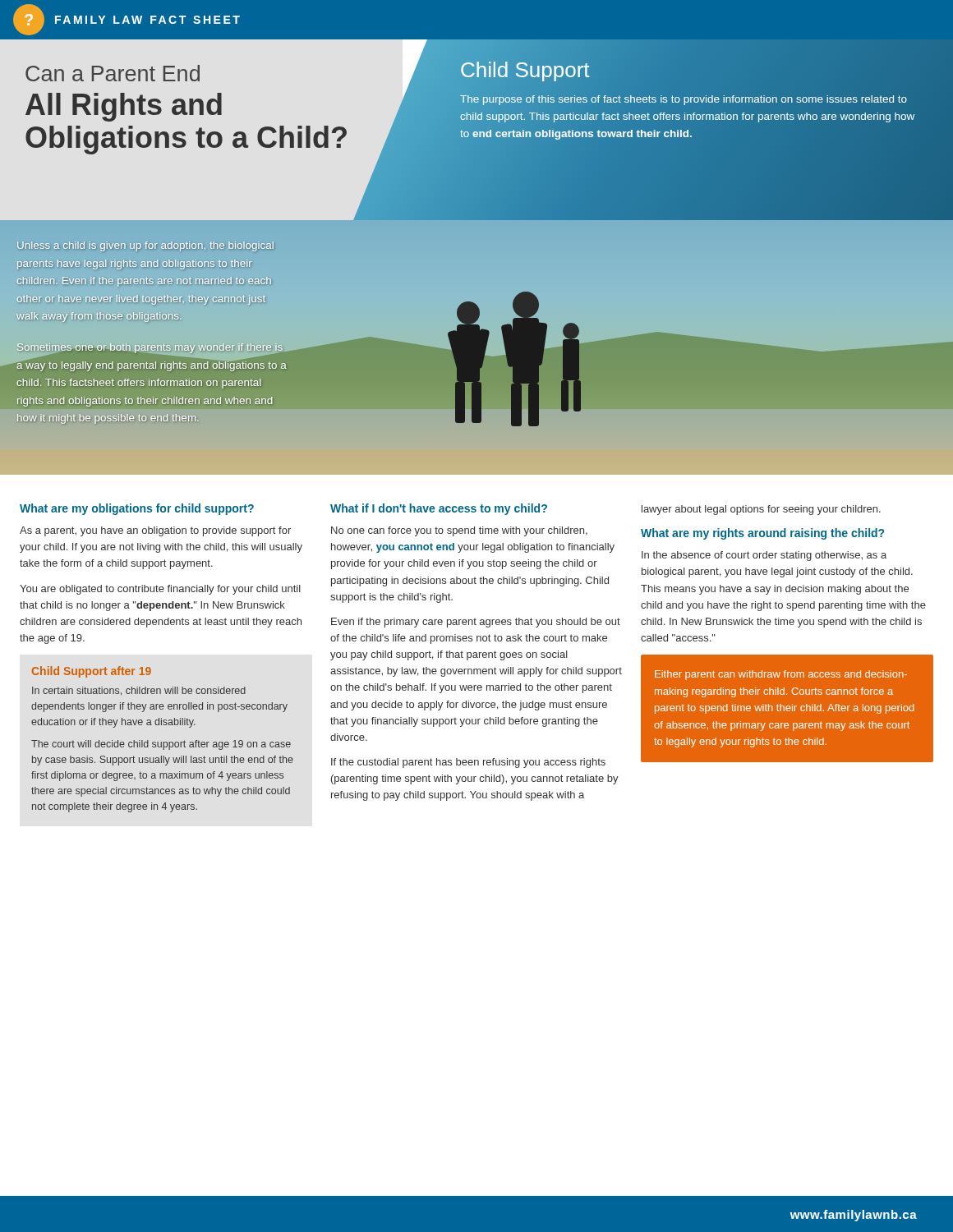Locate the text block that says "As a parent, you"
The image size is (953, 1232).
tap(161, 547)
